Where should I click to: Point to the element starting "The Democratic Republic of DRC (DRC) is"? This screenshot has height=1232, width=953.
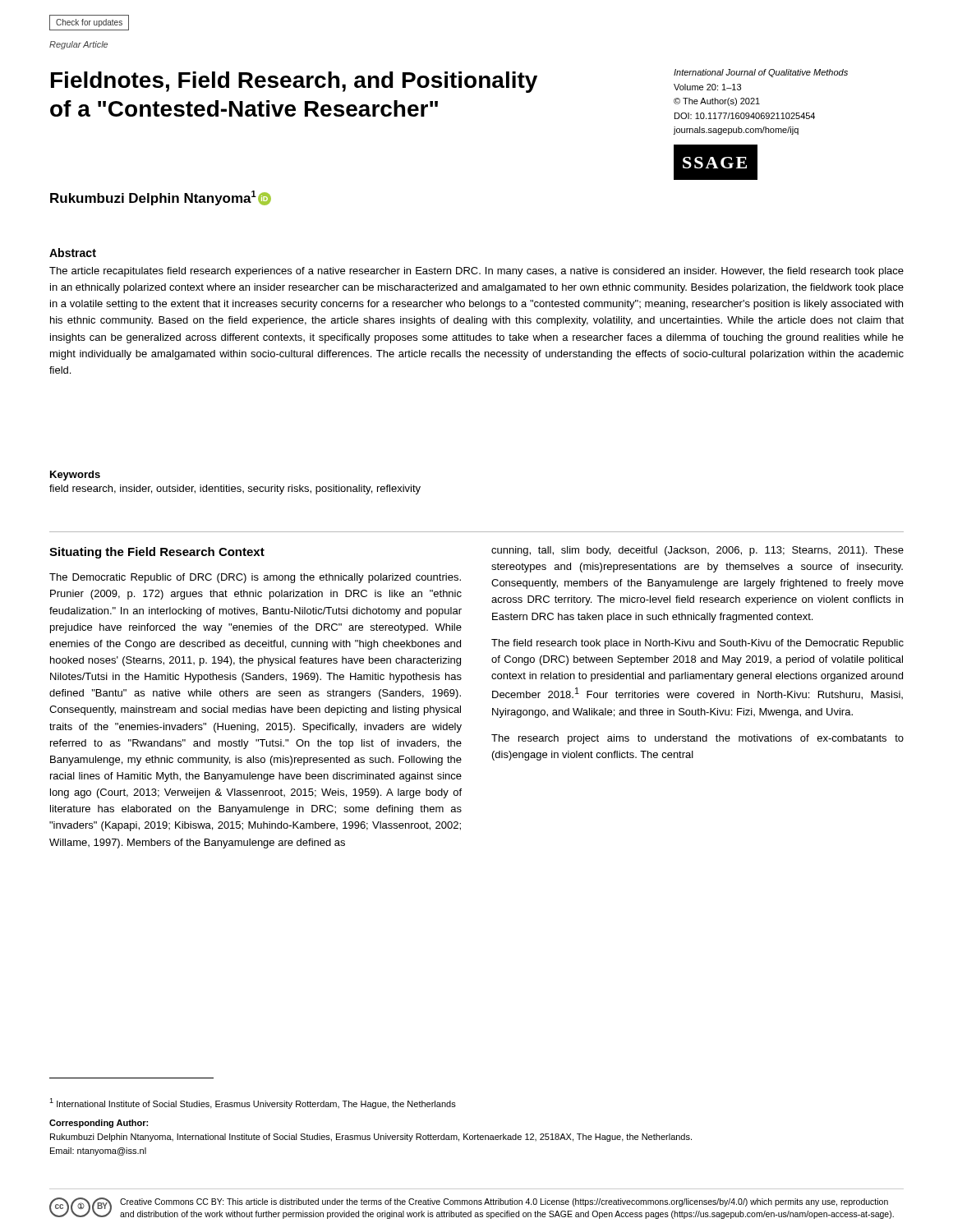pyautogui.click(x=255, y=710)
